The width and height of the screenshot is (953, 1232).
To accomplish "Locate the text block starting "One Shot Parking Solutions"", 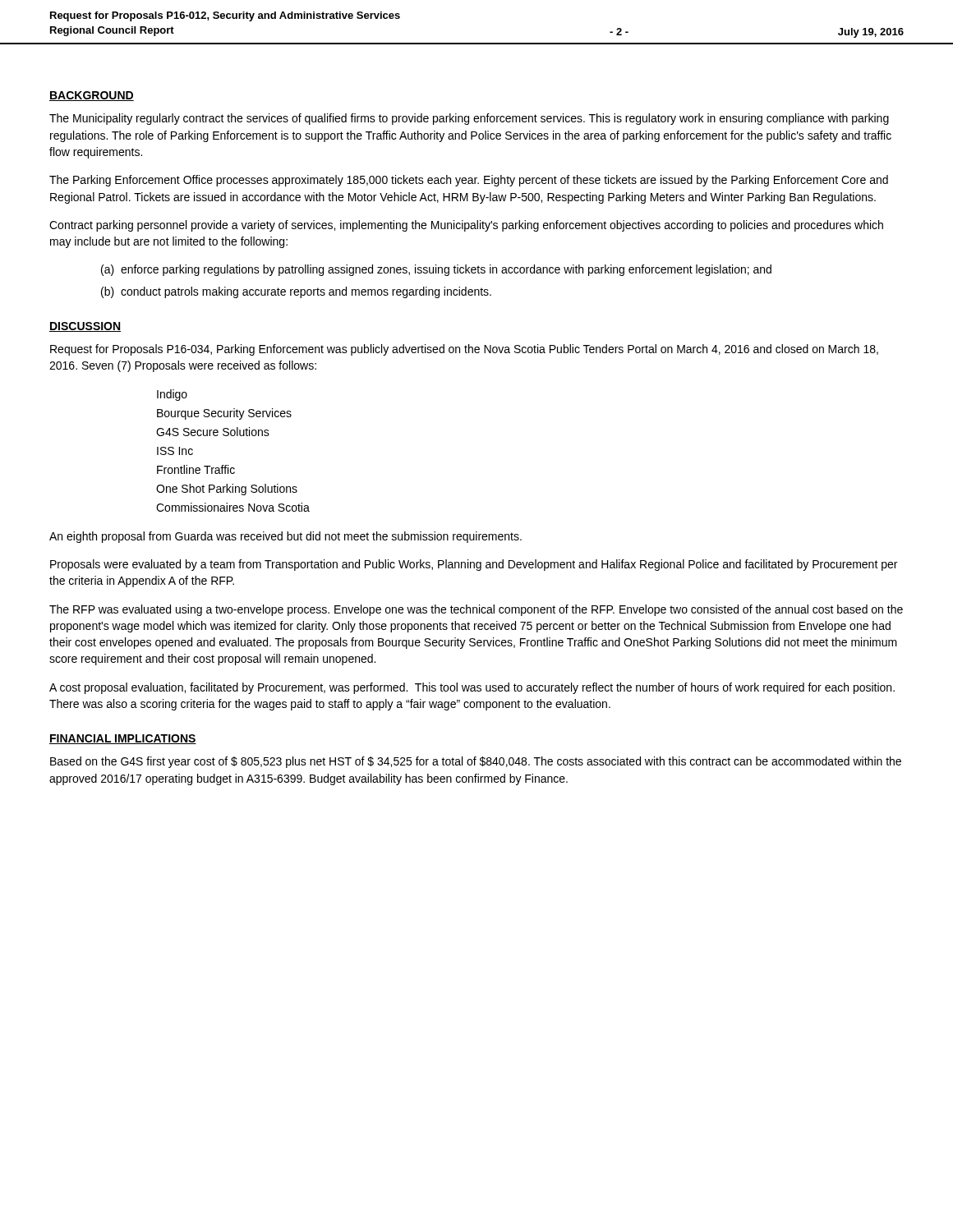I will pos(227,488).
